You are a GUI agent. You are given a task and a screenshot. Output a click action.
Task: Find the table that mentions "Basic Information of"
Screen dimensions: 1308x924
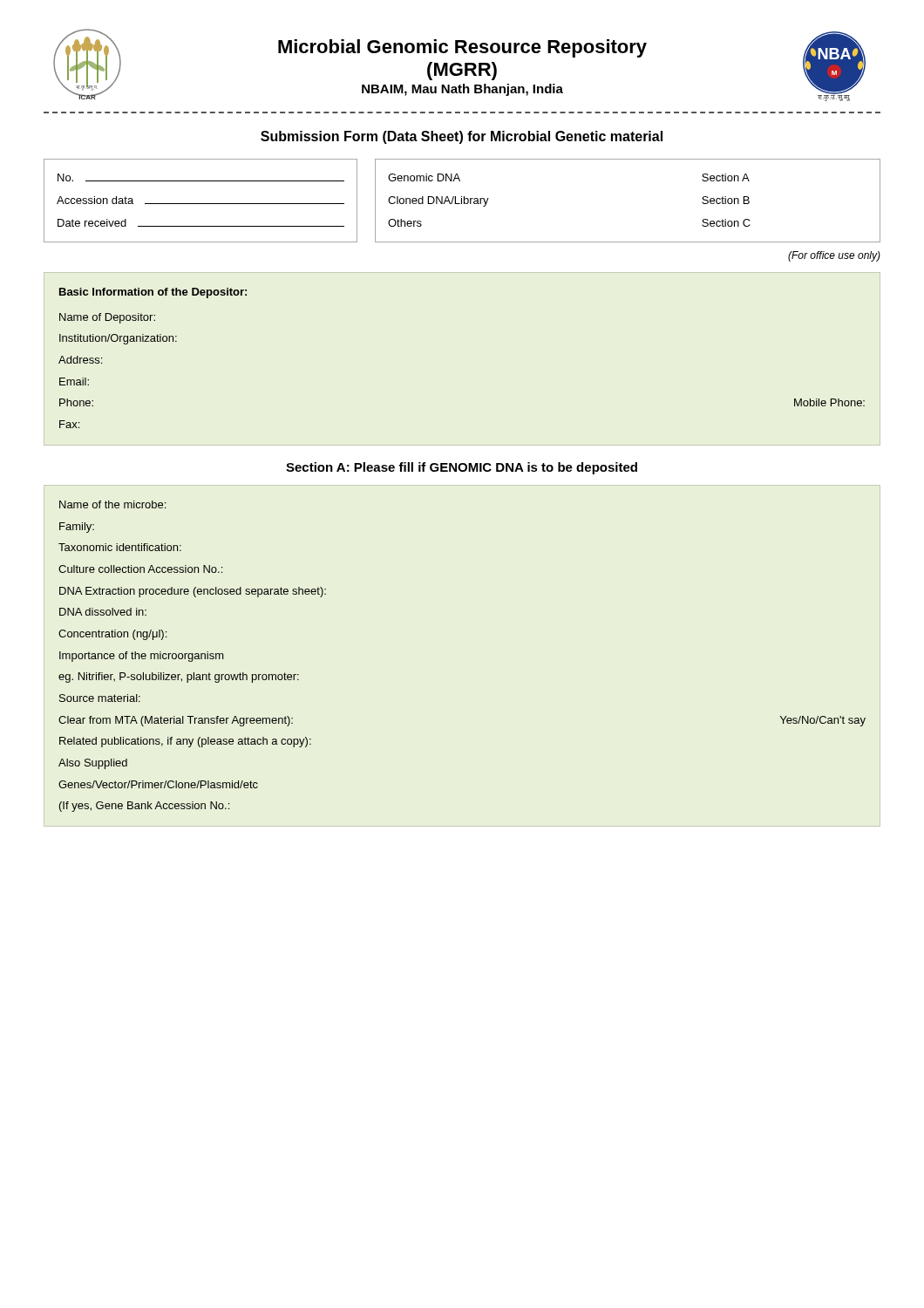click(x=462, y=359)
